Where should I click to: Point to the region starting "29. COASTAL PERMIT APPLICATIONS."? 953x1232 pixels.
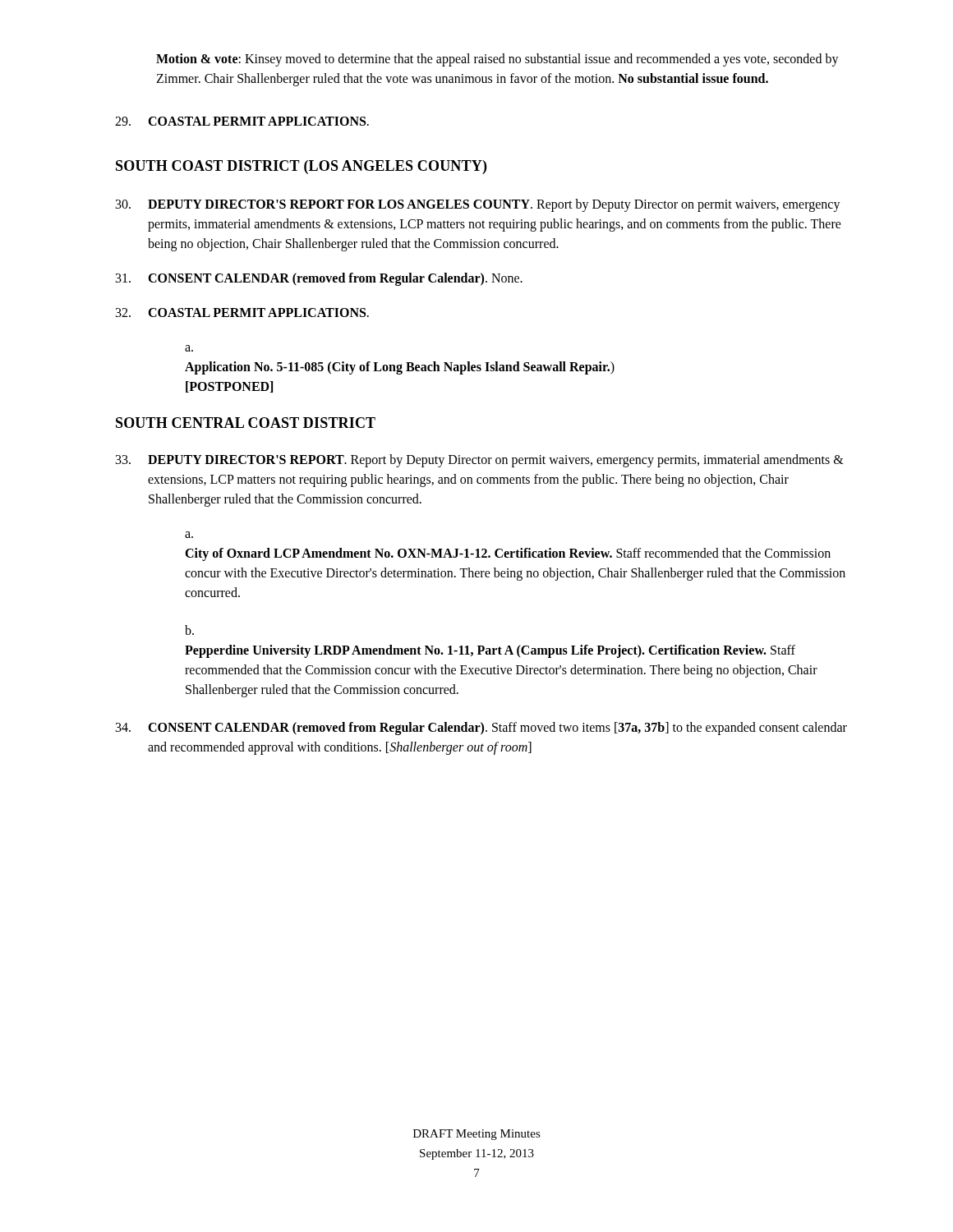(242, 121)
